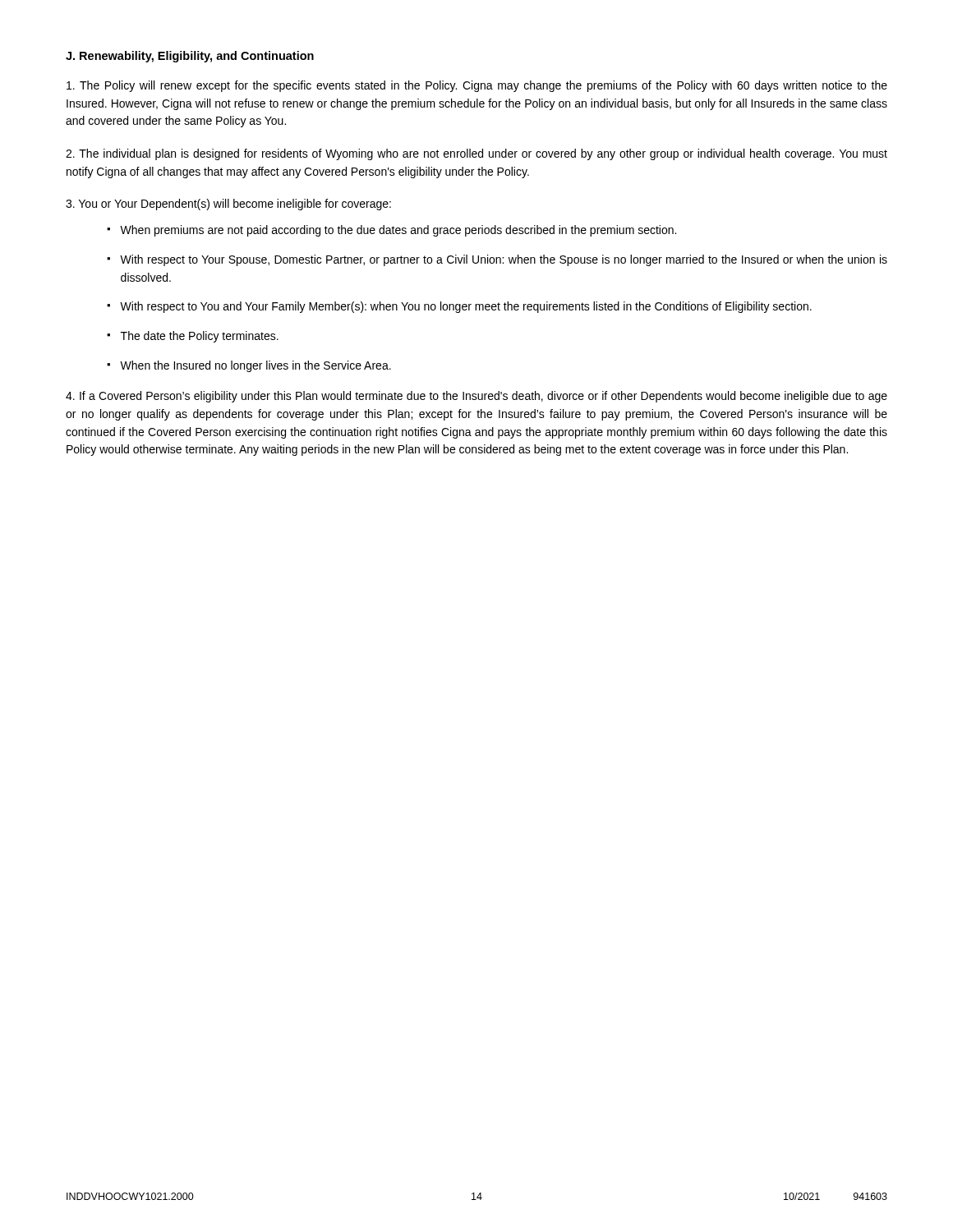Find the block on this page that starts "With respect to Your Spouse, Domestic Partner, or"
The width and height of the screenshot is (953, 1232).
504,269
